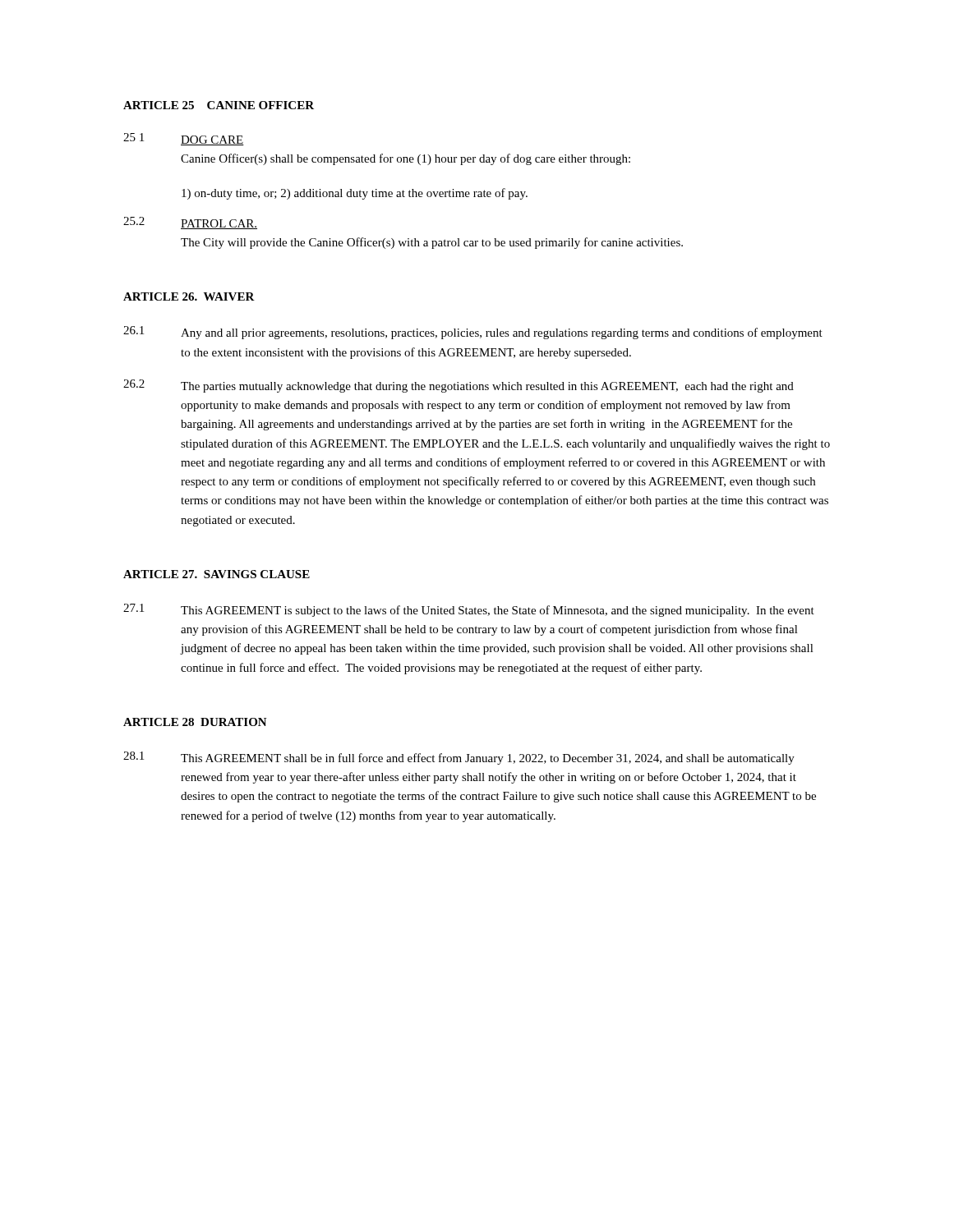This screenshot has height=1232, width=954.
Task: Click on the section header containing "DOG CARE"
Action: point(212,140)
